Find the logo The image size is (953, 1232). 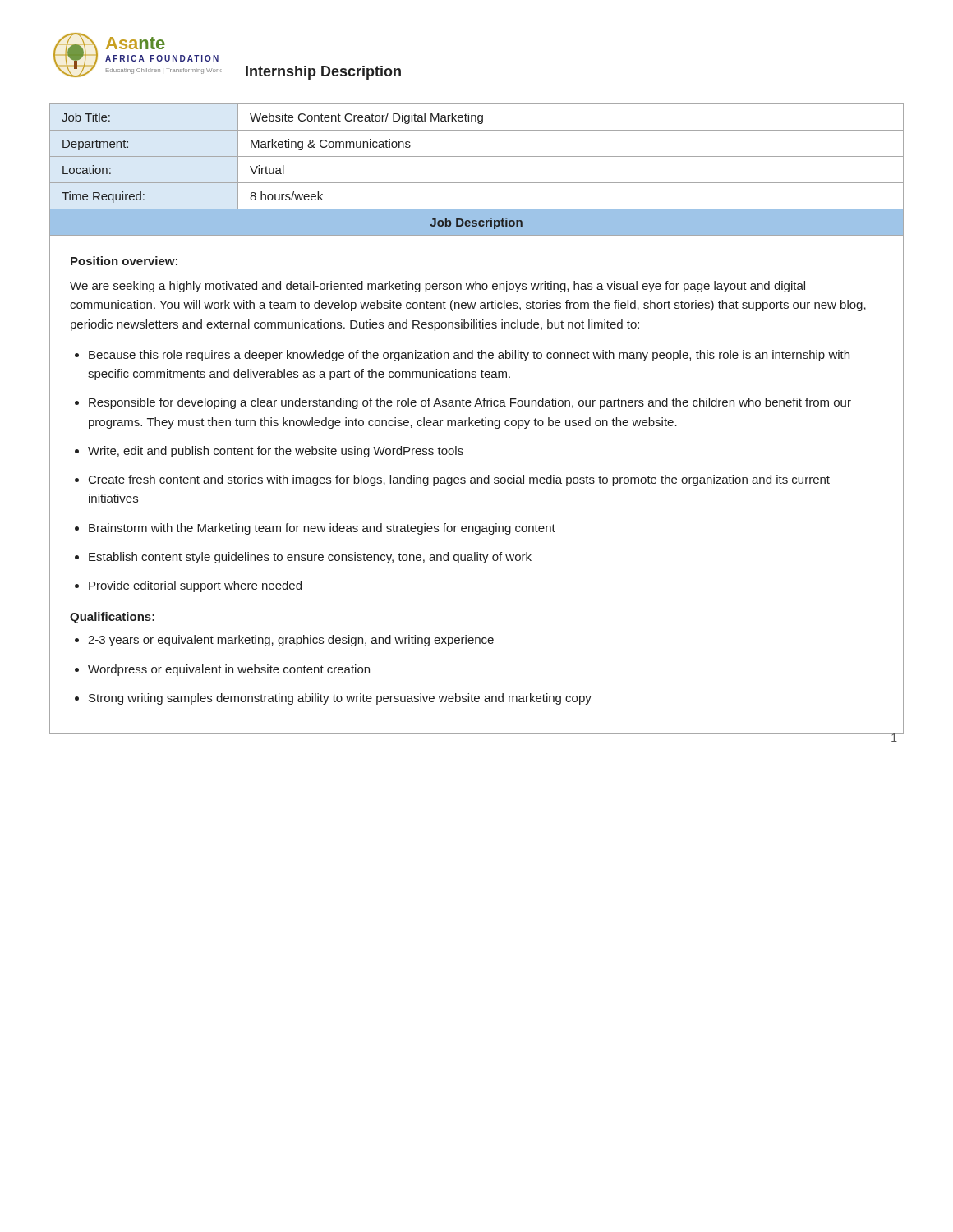[136, 55]
